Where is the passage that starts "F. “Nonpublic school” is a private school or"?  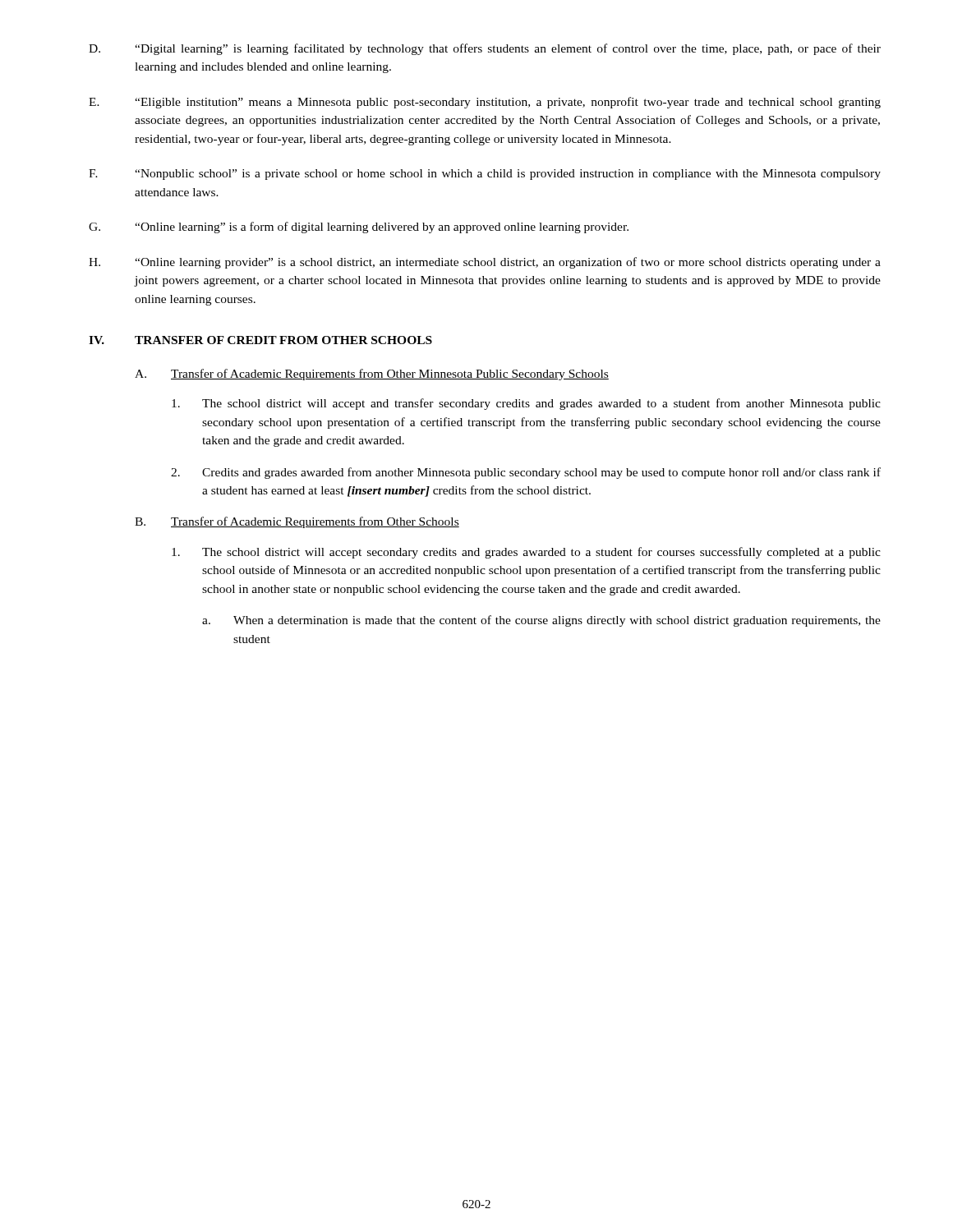(485, 183)
